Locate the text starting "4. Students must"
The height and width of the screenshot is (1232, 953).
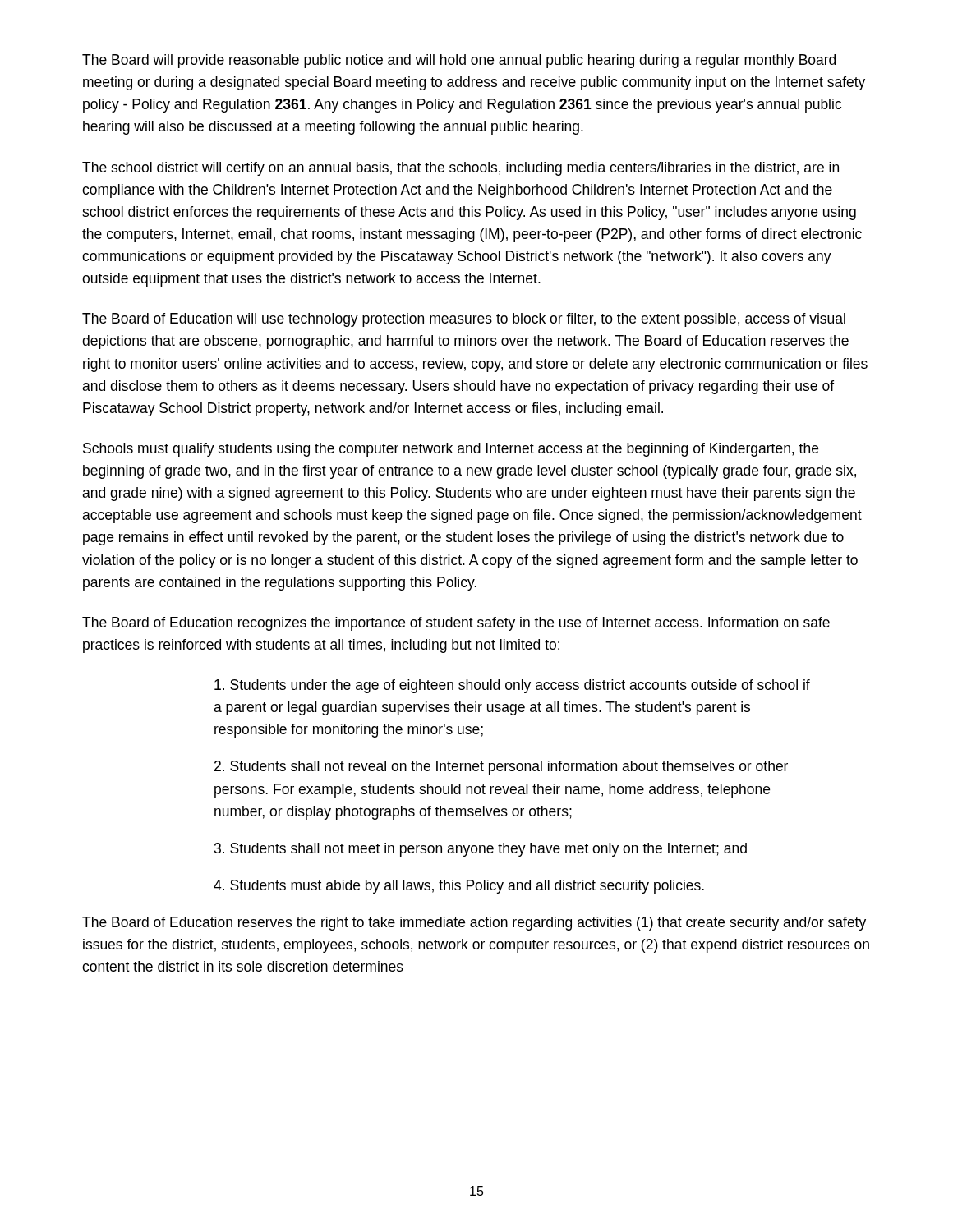tap(459, 885)
